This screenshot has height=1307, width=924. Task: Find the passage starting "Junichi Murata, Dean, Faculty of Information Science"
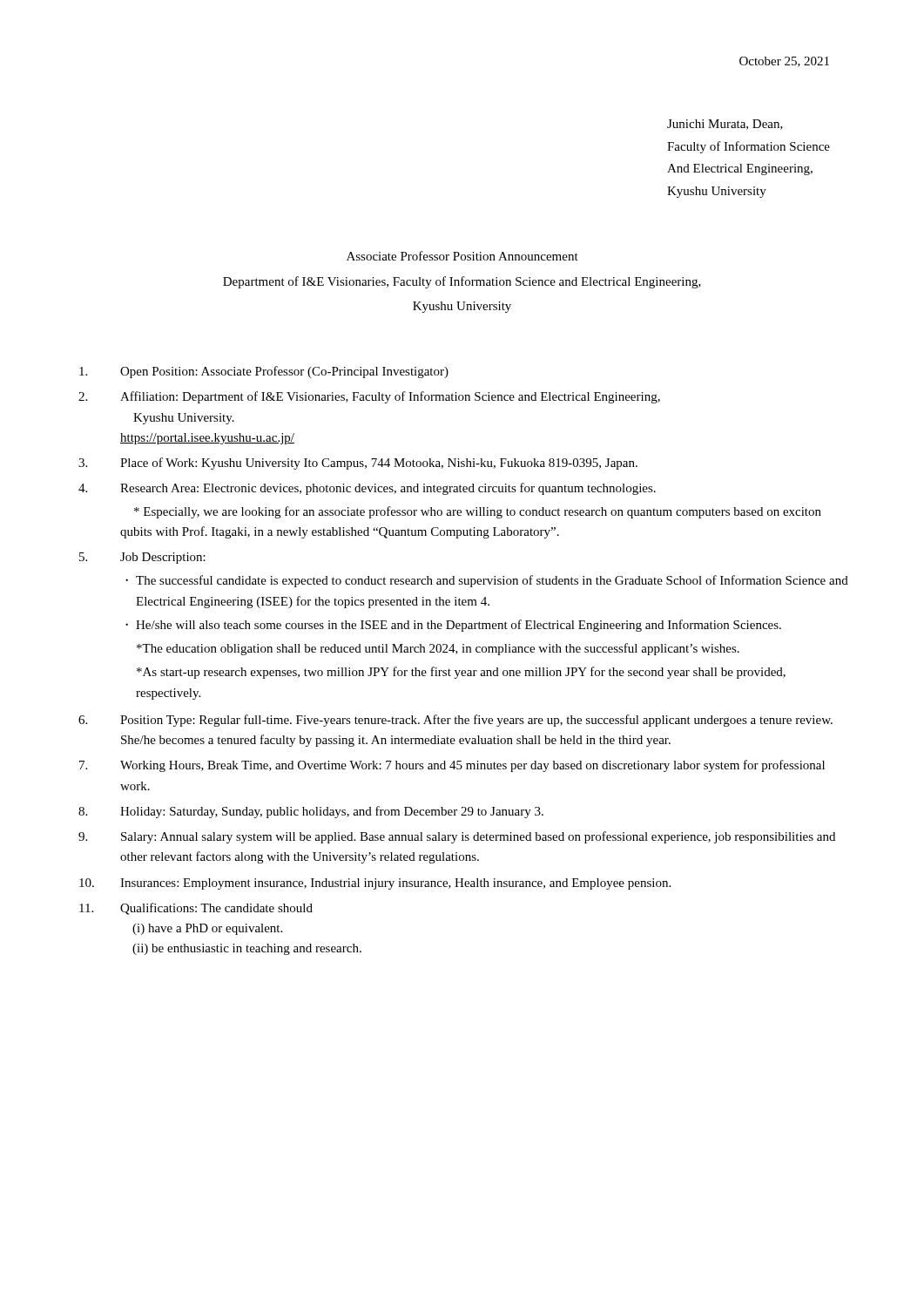click(748, 157)
